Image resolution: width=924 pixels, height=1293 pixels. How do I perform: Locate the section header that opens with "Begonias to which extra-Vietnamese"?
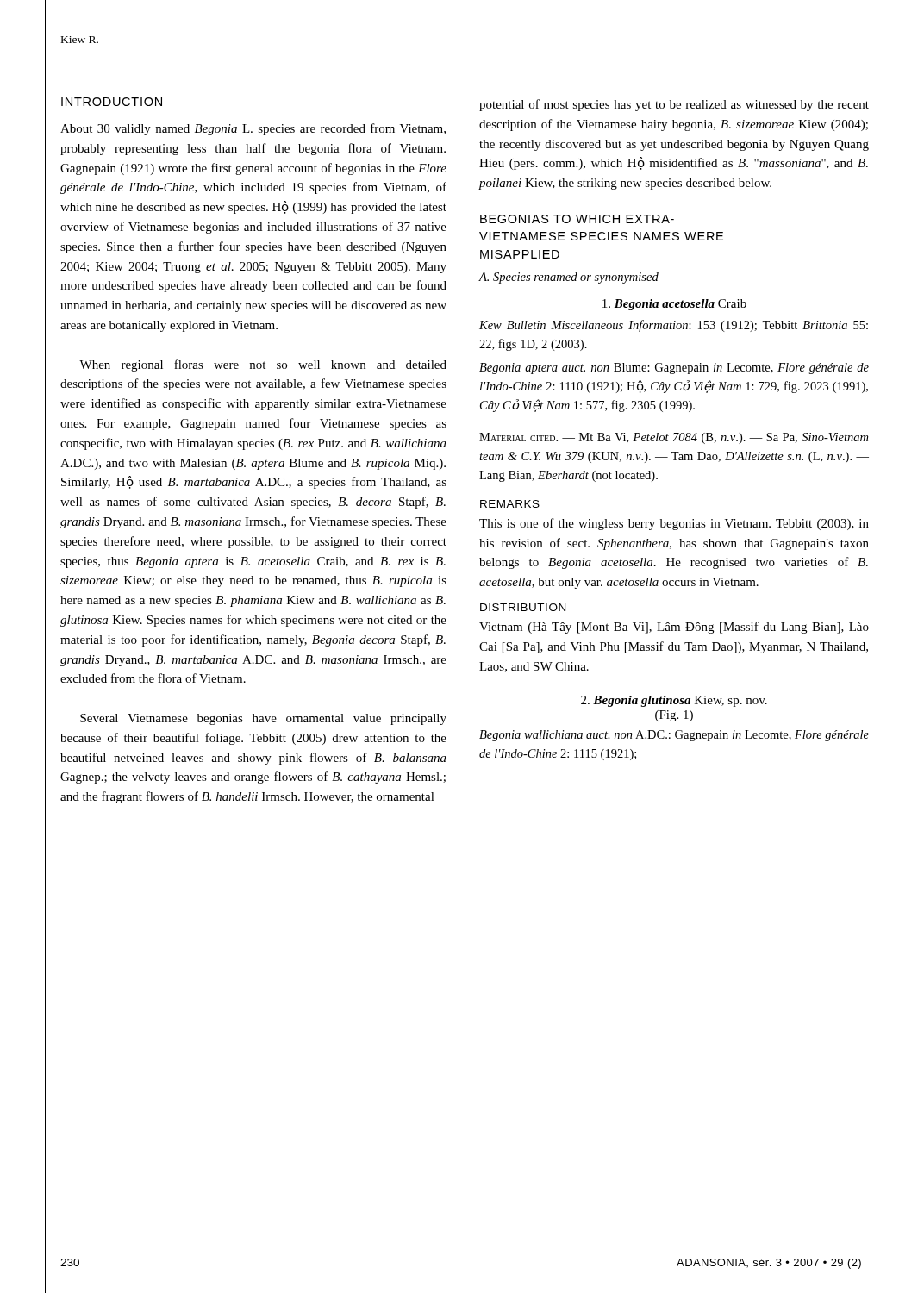pyautogui.click(x=602, y=236)
